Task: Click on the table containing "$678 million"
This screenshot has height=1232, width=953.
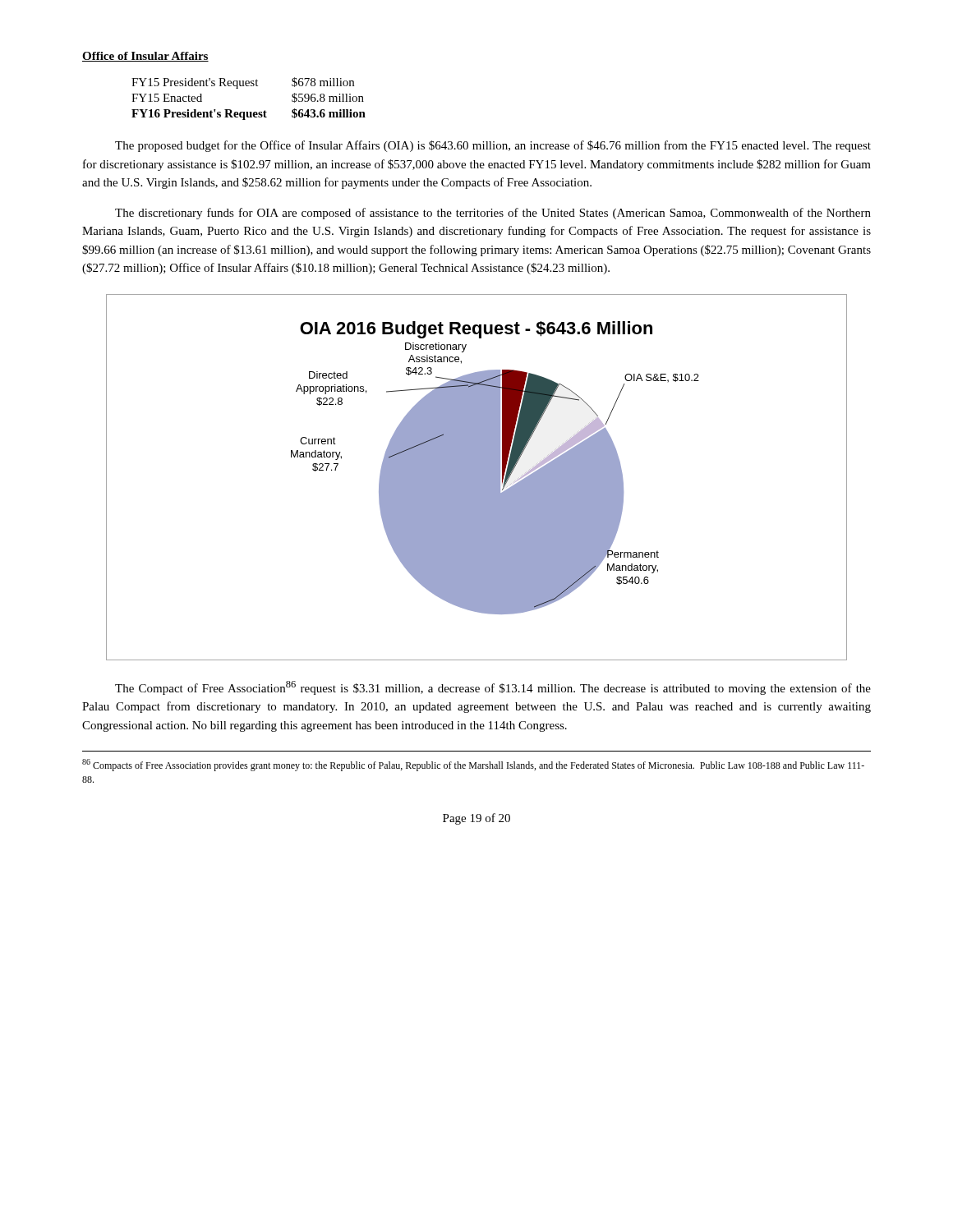Action: tap(501, 98)
